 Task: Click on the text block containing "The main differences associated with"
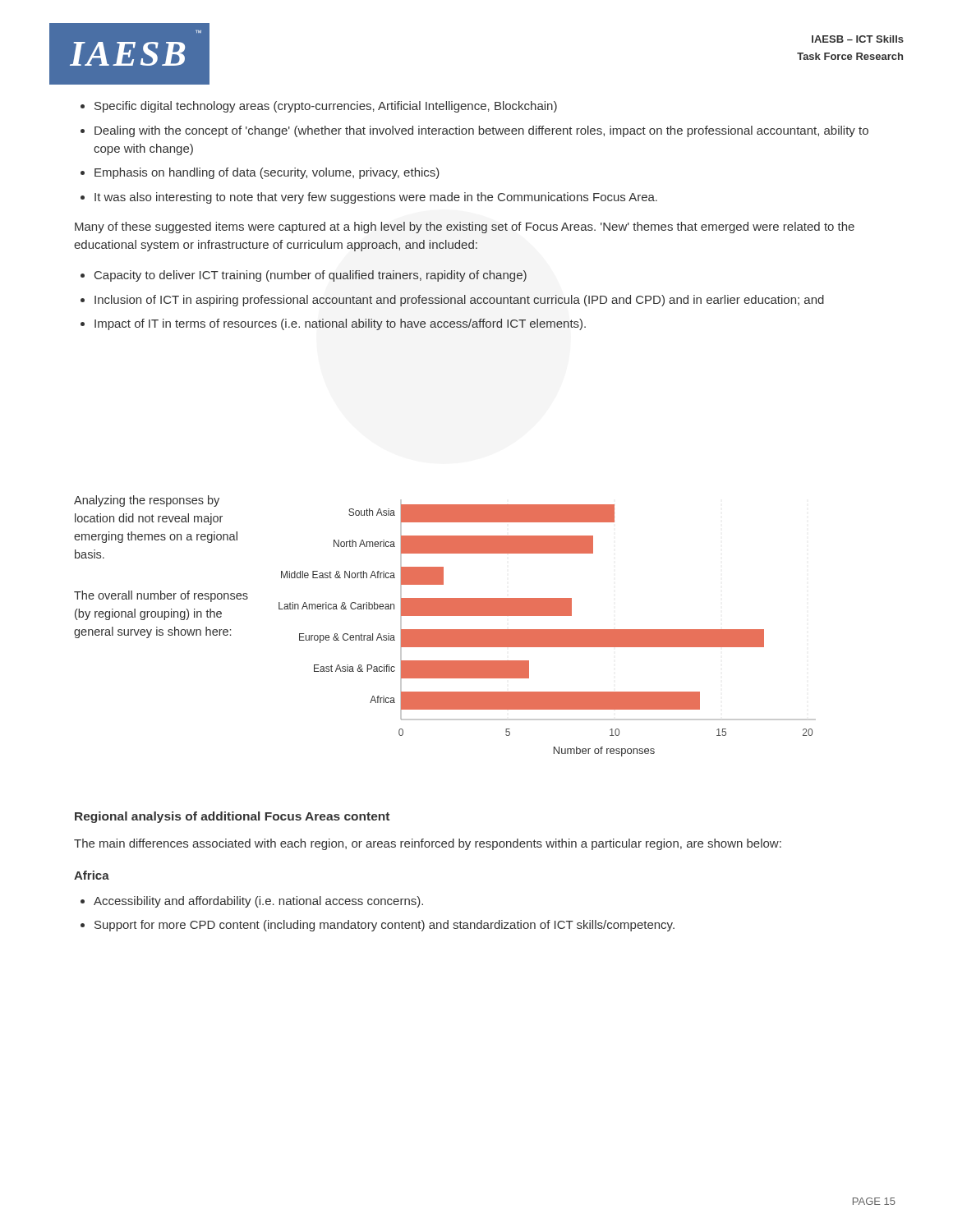coord(428,843)
